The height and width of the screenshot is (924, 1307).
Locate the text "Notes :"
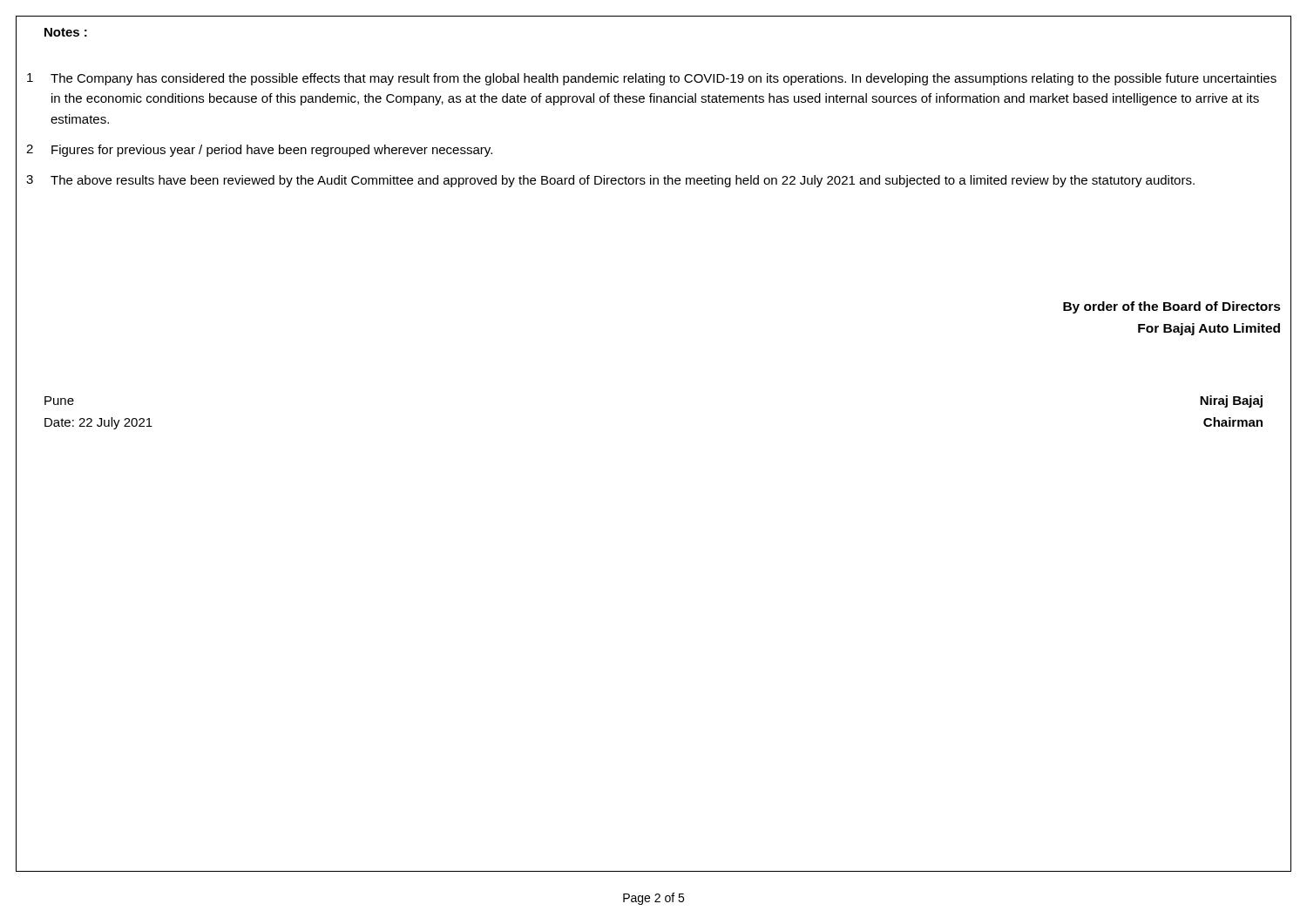click(66, 32)
